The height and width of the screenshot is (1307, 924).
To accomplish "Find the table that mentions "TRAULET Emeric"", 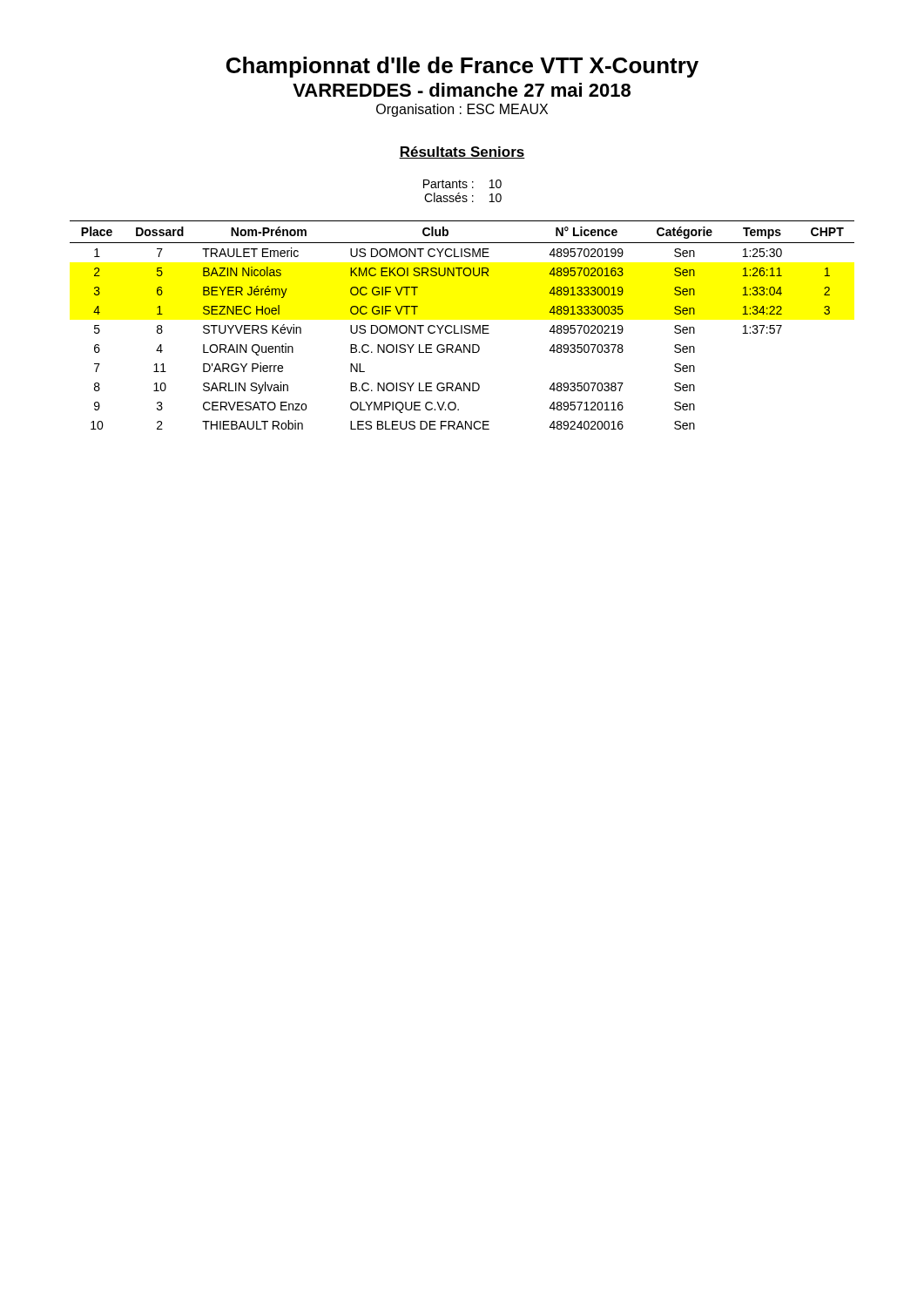I will [x=462, y=328].
